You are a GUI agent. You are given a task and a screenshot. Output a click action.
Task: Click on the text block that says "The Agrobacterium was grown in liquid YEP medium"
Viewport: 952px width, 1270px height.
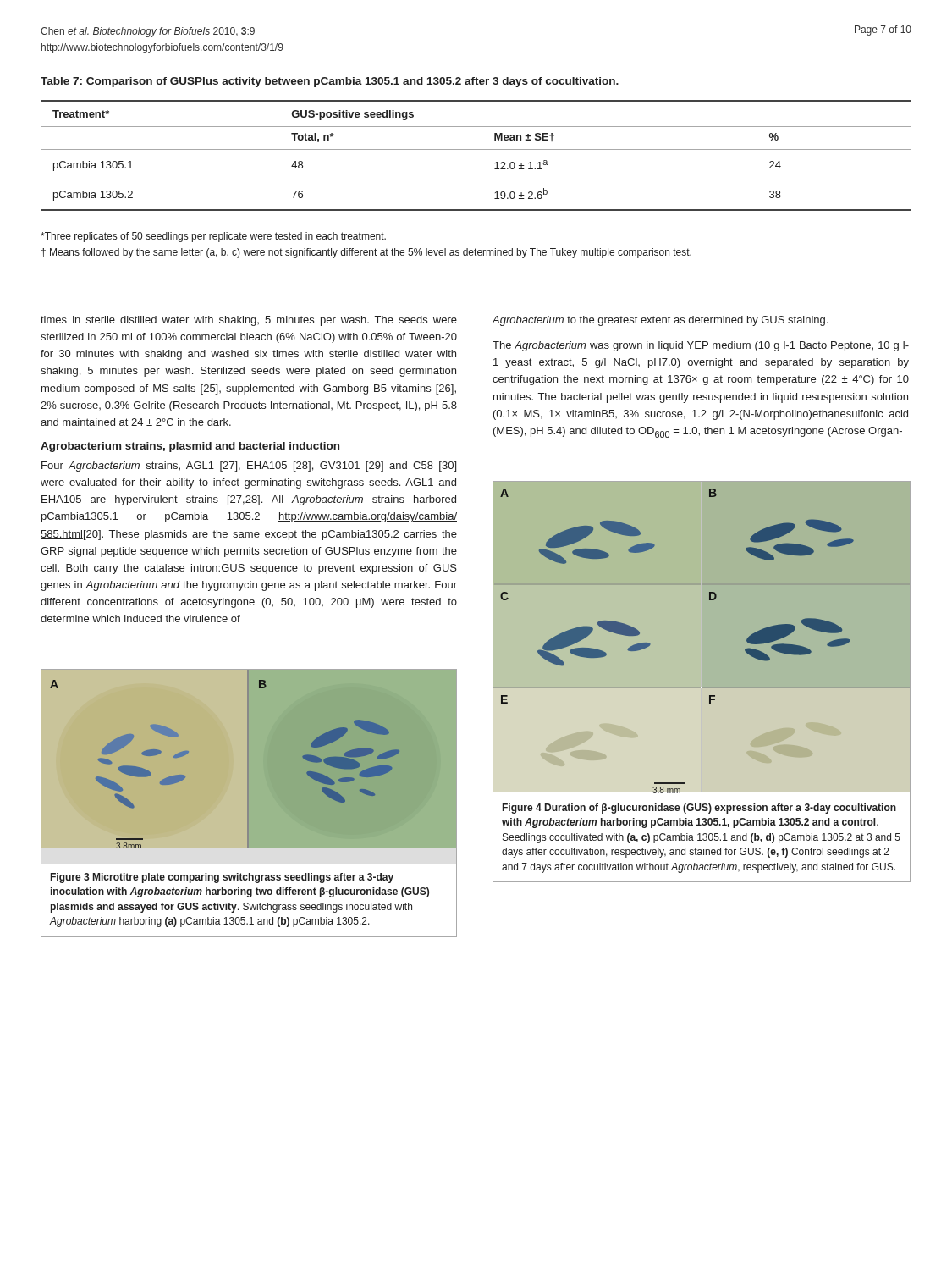(x=701, y=389)
